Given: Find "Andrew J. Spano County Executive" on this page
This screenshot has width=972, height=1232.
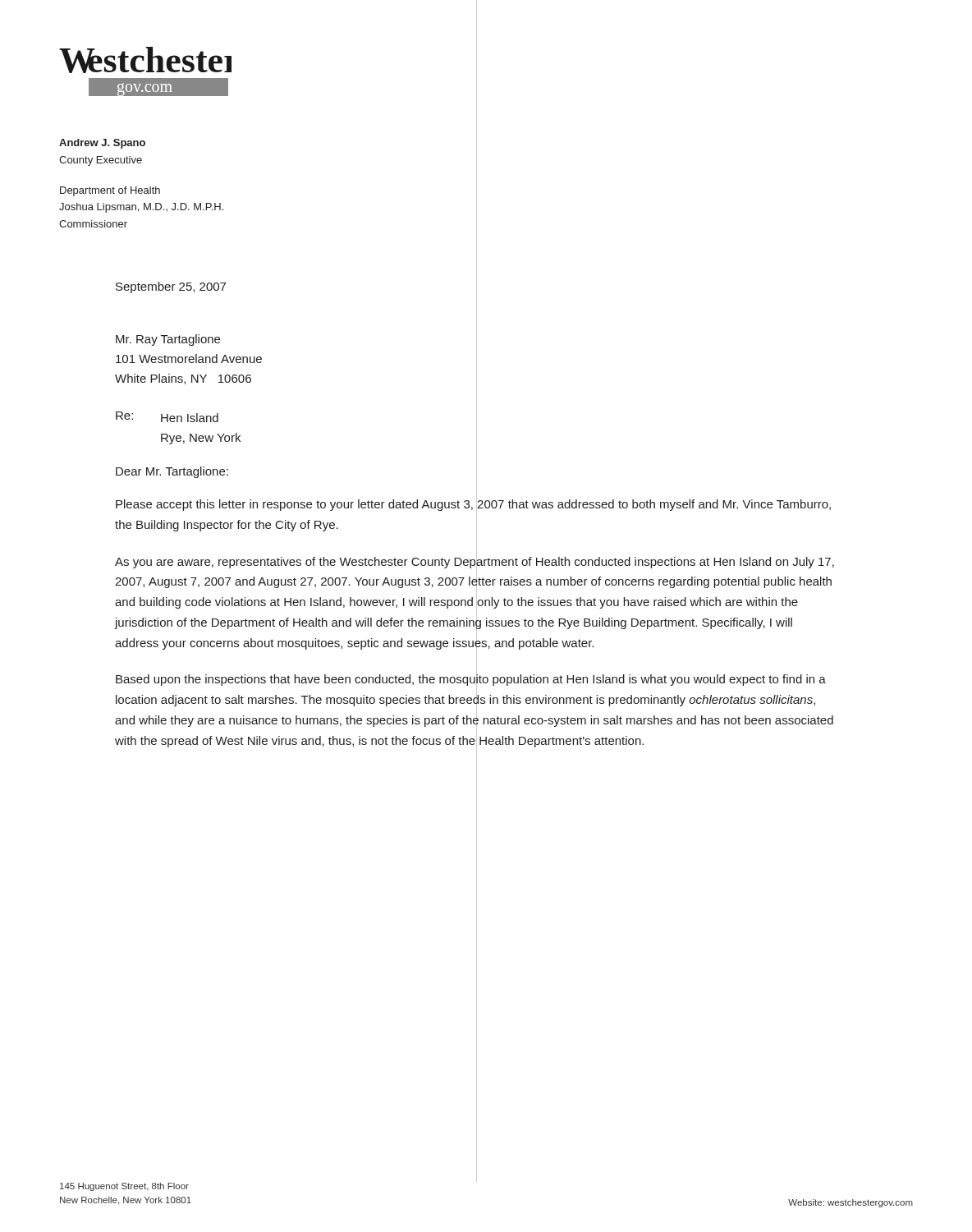Looking at the screenshot, I should pos(102,151).
